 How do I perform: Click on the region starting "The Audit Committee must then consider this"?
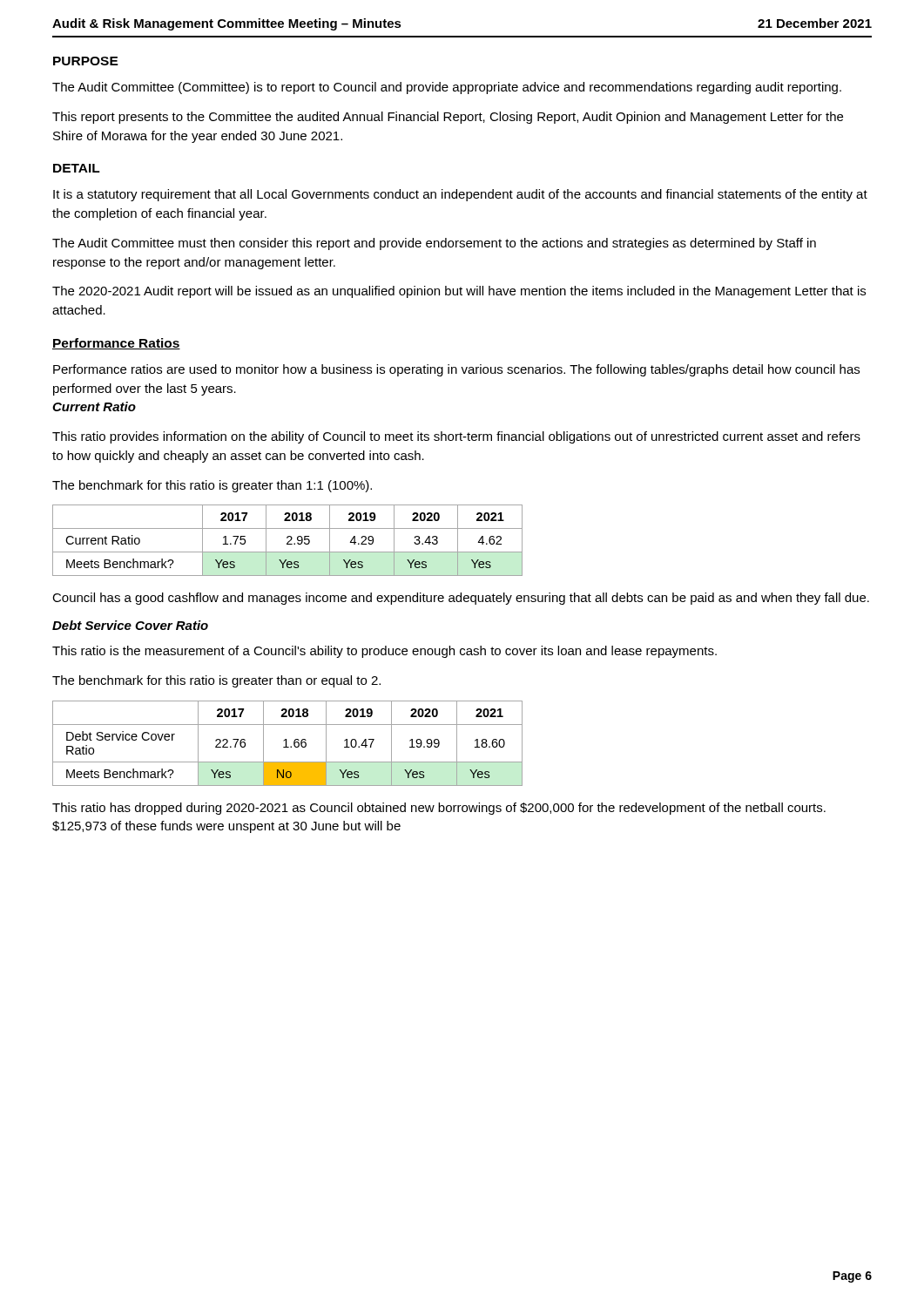tap(434, 252)
